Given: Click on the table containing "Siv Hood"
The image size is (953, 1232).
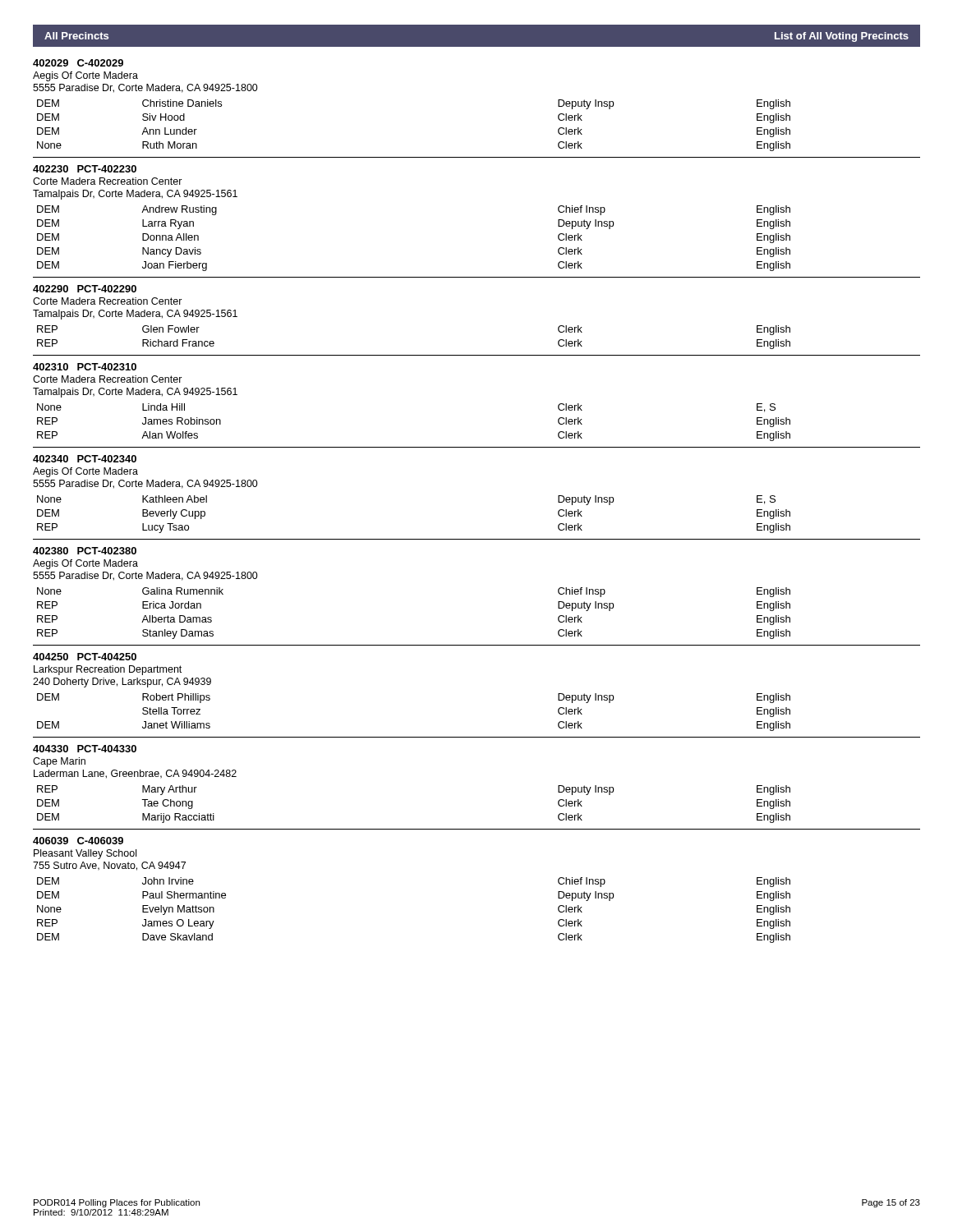Looking at the screenshot, I should coord(476,104).
